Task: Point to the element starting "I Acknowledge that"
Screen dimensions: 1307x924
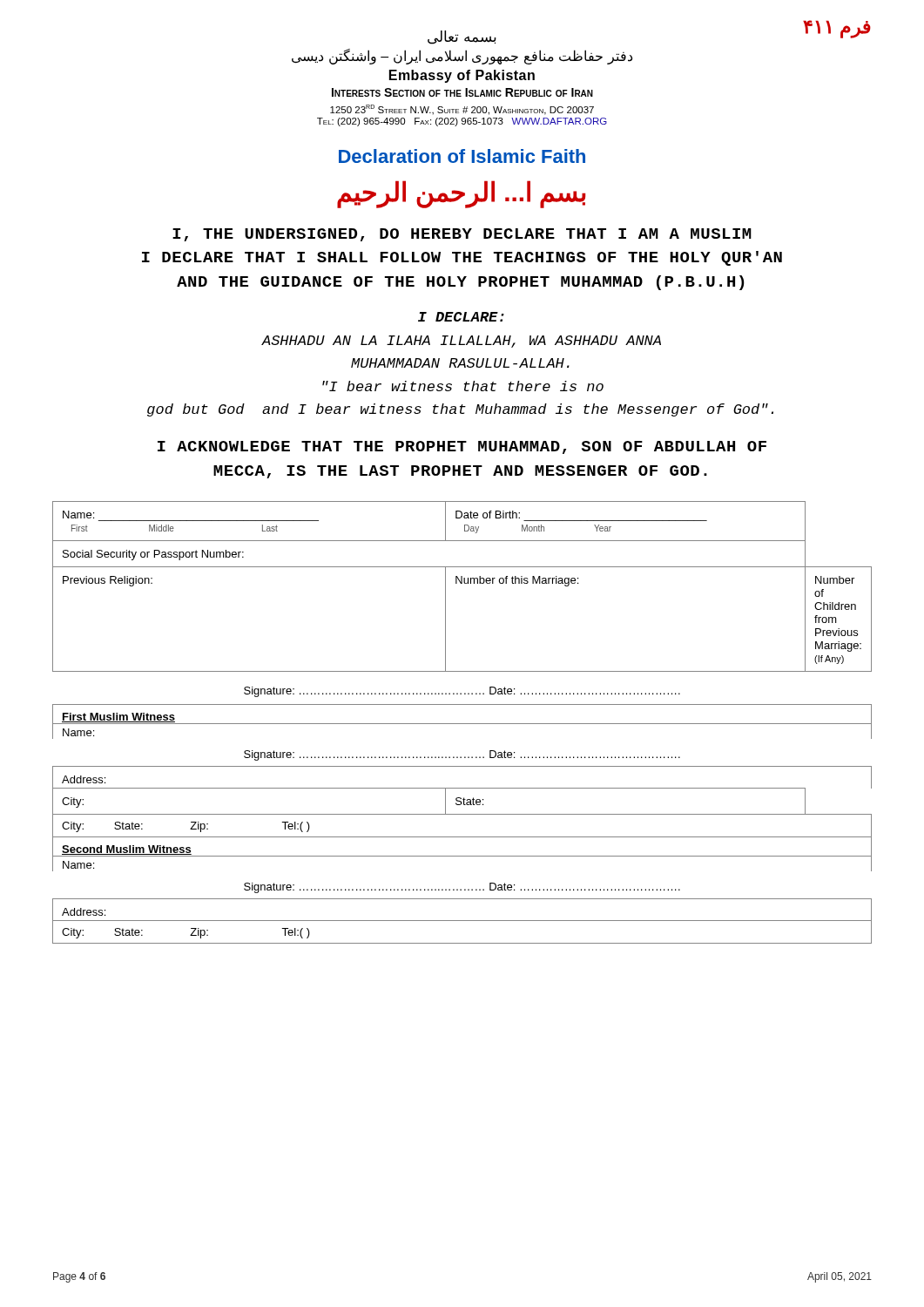Action: coord(462,459)
